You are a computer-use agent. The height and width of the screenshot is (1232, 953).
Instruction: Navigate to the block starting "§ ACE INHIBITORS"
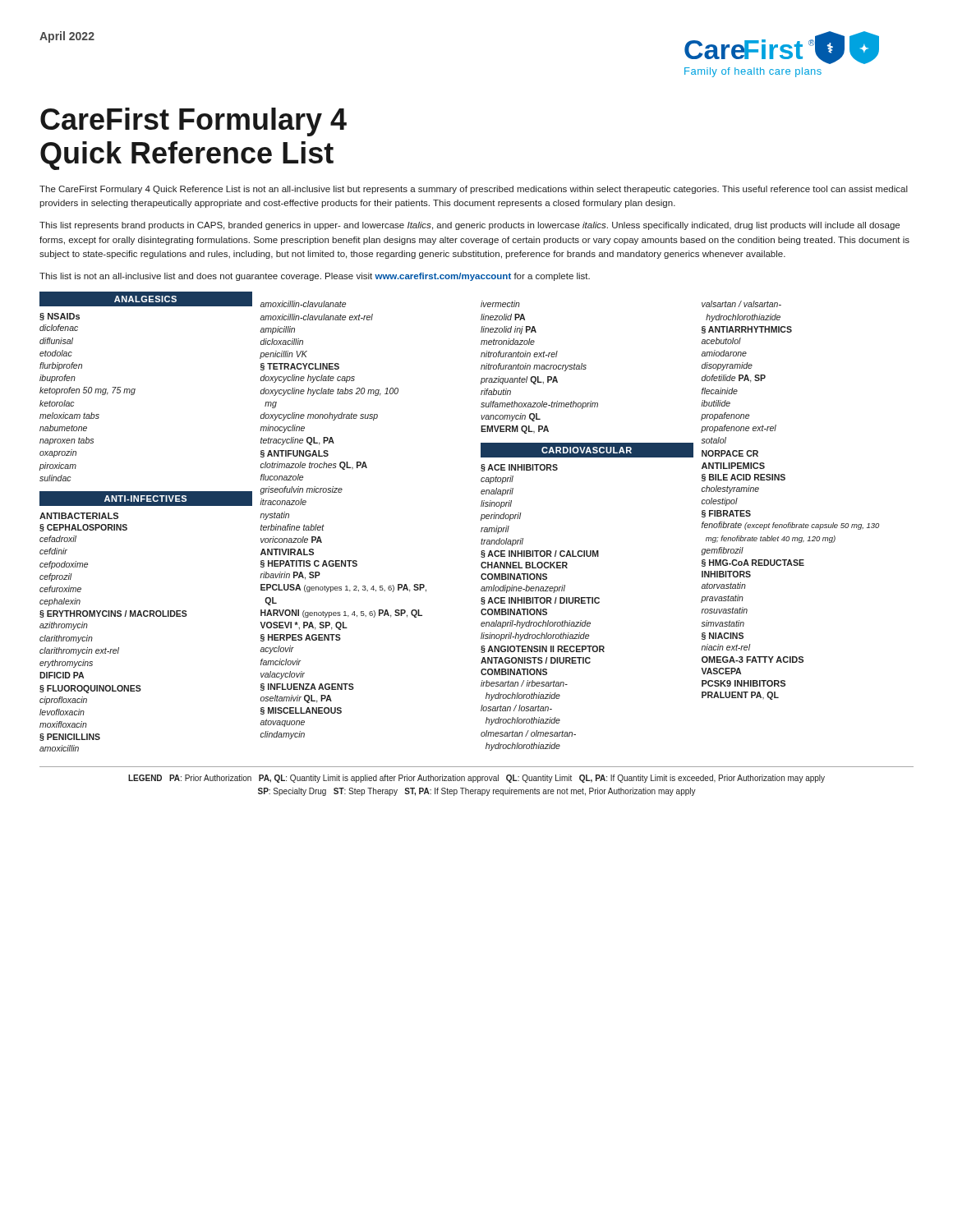[519, 467]
